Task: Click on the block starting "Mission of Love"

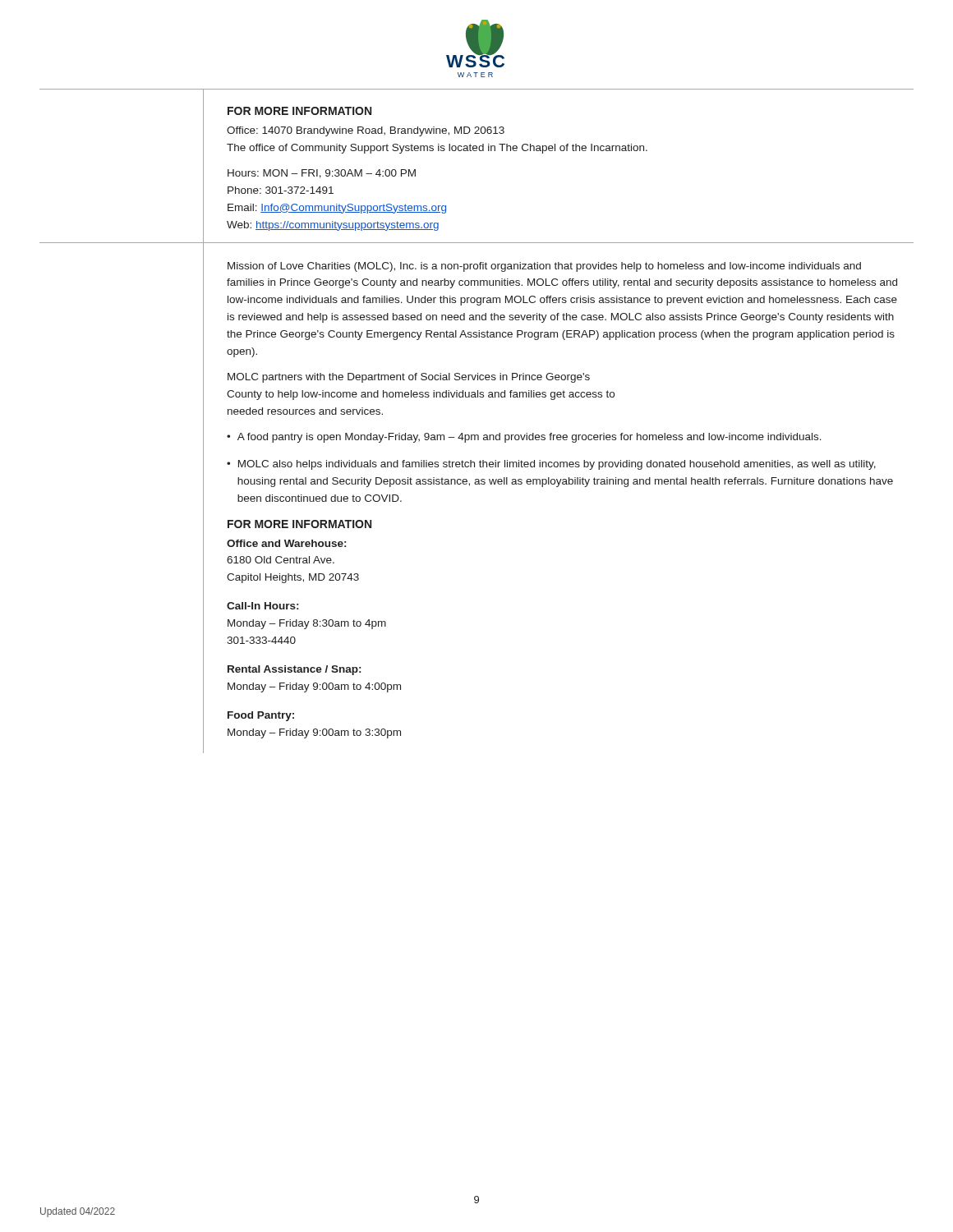Action: click(x=563, y=309)
